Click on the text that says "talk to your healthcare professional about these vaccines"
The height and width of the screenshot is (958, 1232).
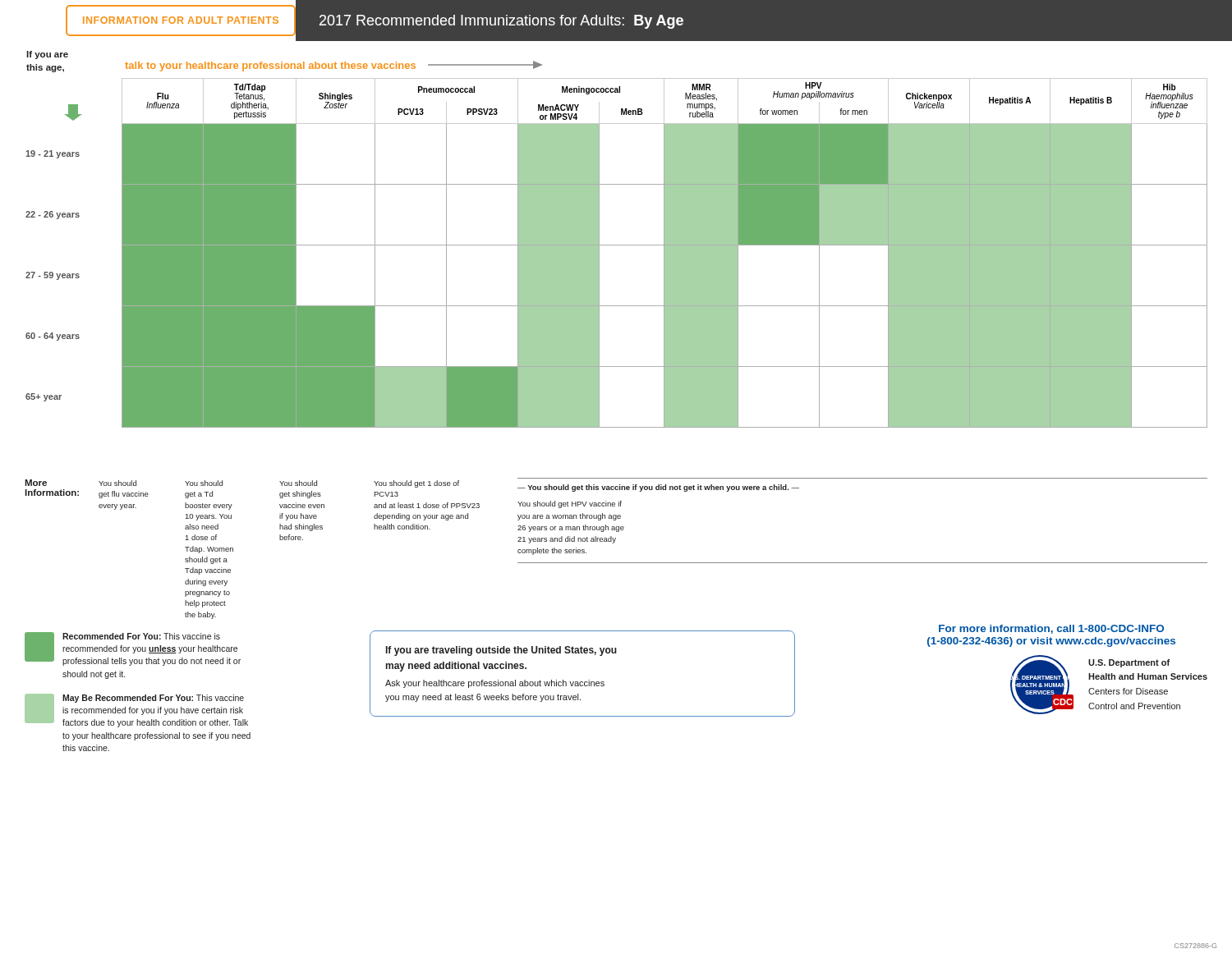(334, 65)
